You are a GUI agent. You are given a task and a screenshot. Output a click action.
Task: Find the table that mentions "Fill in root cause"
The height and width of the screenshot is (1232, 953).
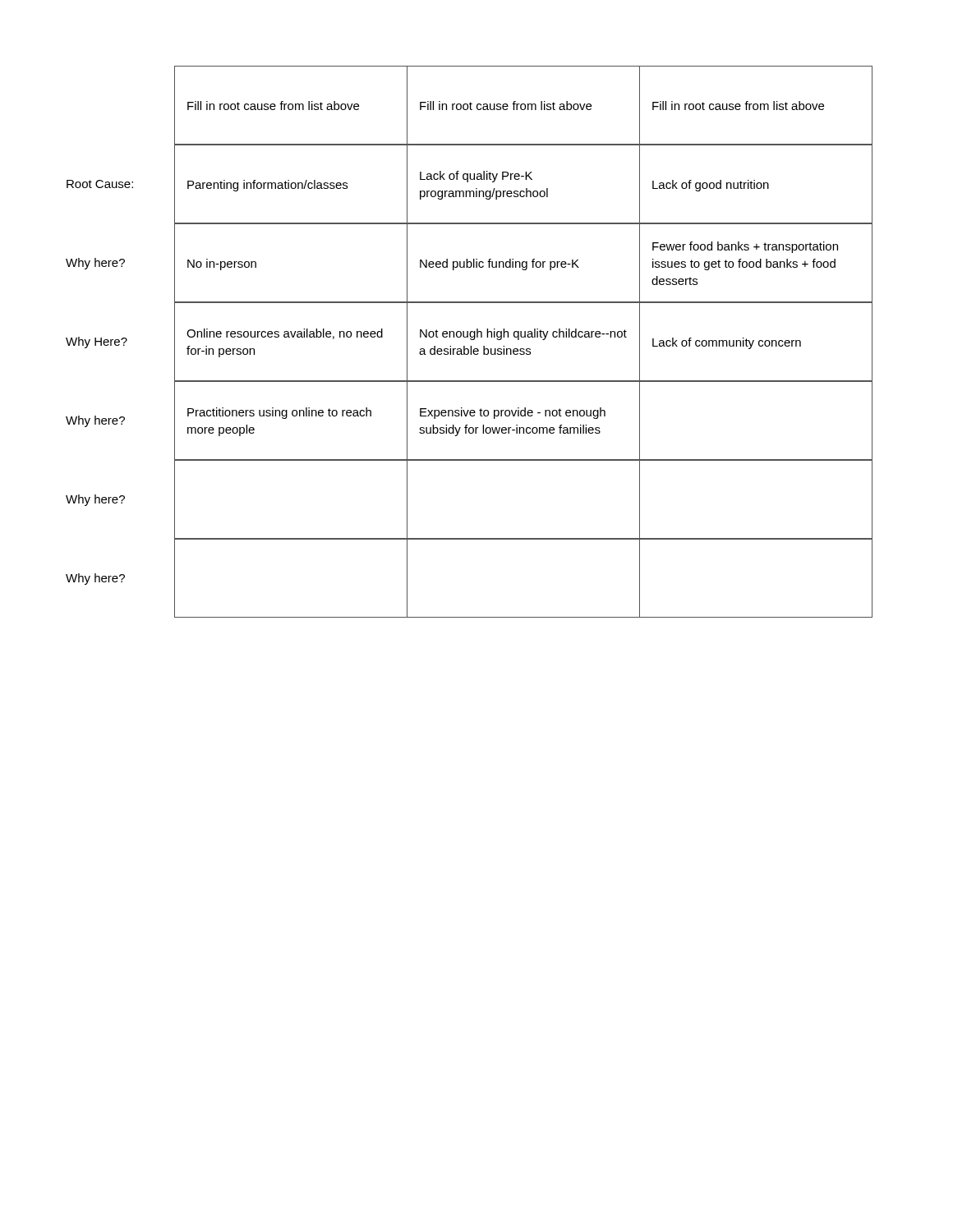coord(476,342)
